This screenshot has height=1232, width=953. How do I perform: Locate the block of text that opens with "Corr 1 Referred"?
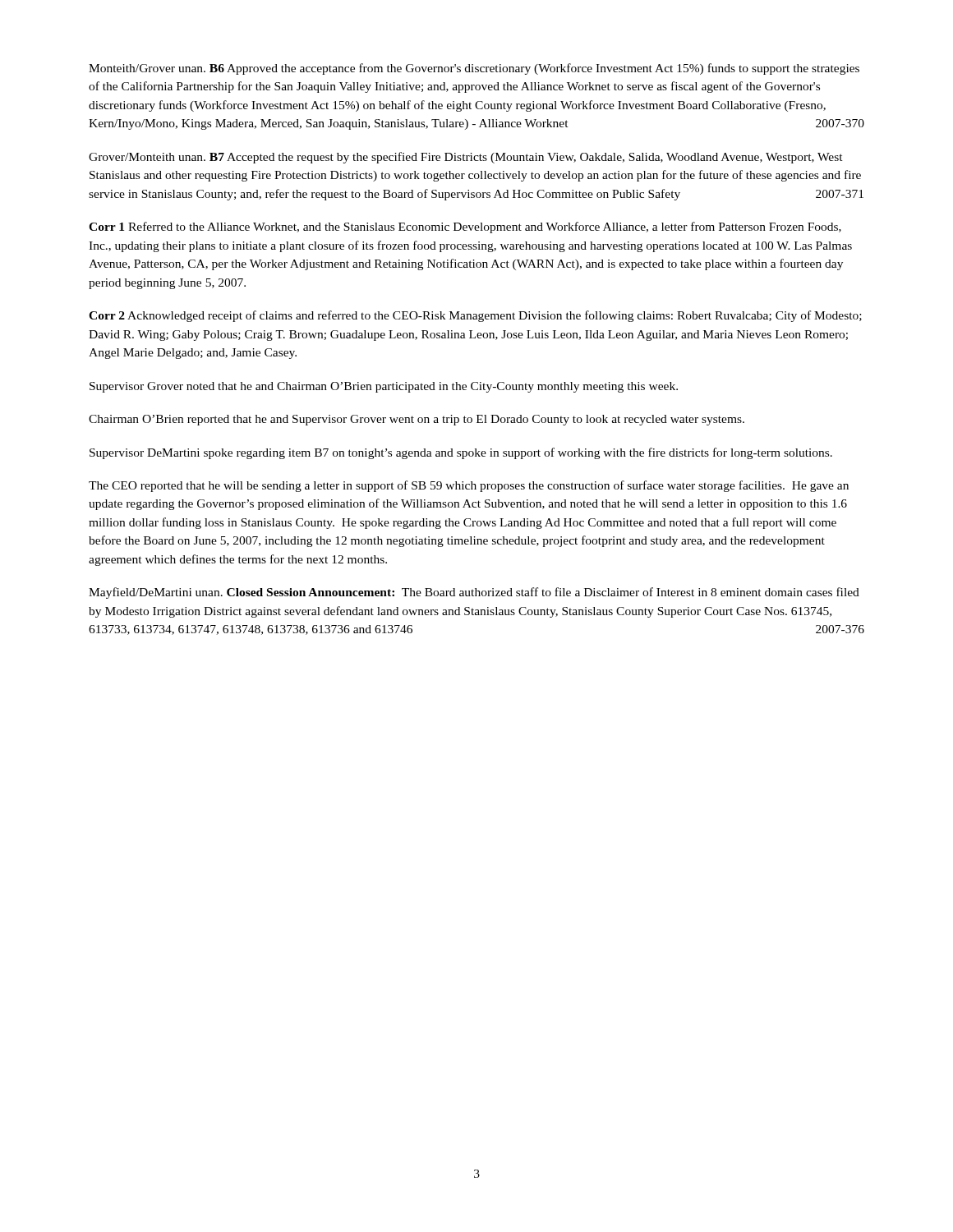tap(470, 254)
